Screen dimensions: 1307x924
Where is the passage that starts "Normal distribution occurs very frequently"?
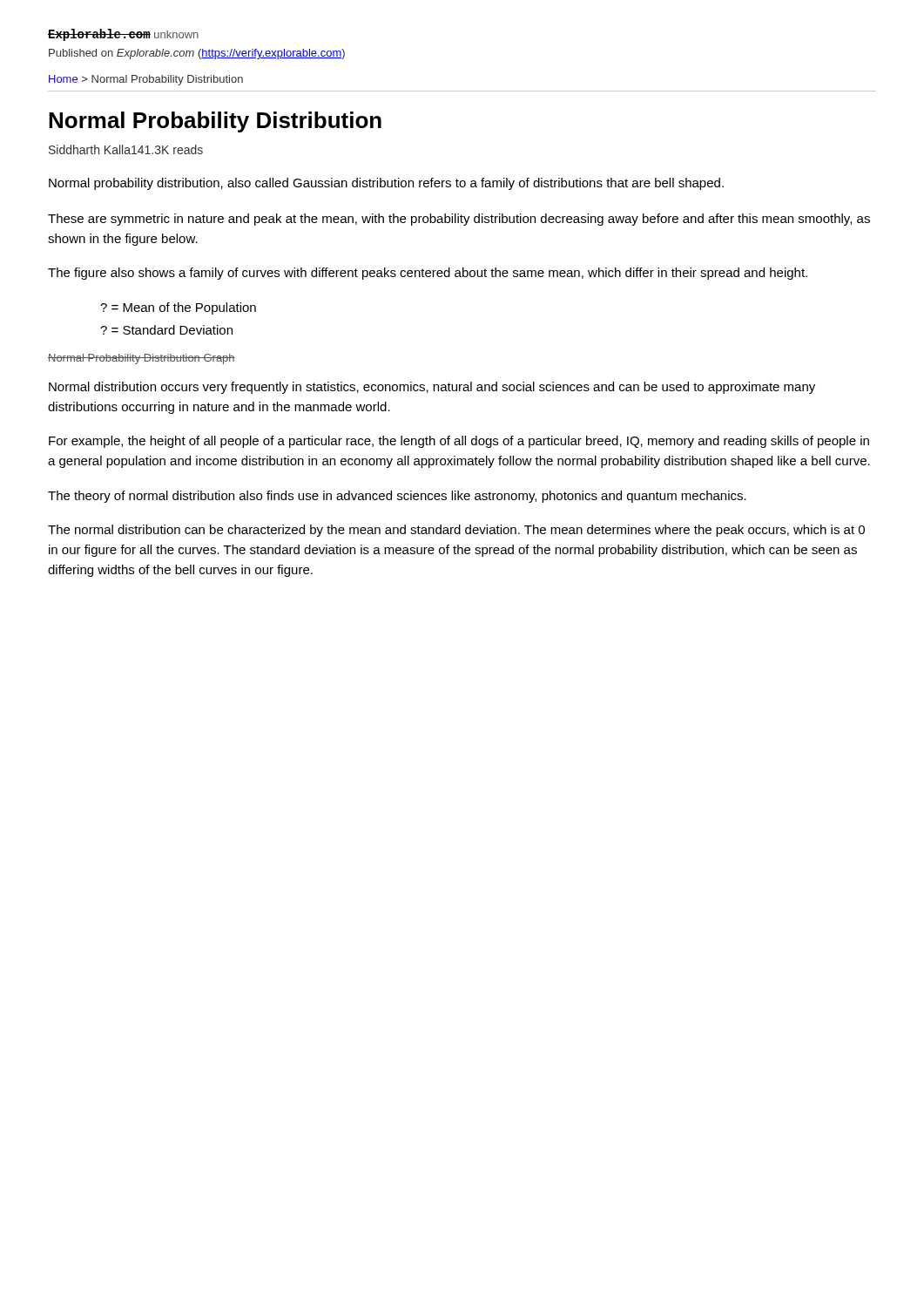click(432, 396)
